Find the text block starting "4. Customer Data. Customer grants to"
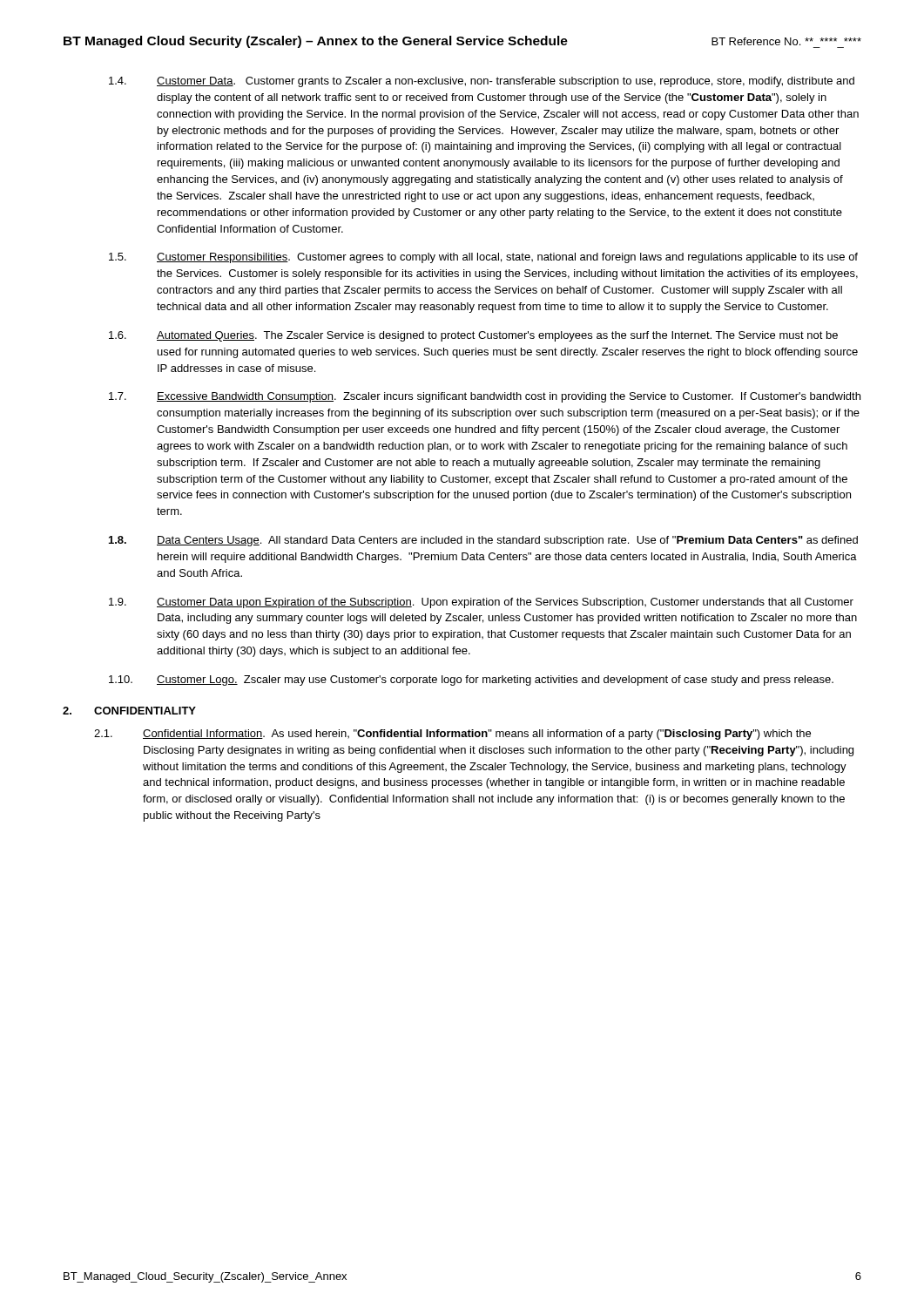This screenshot has width=924, height=1307. [485, 155]
